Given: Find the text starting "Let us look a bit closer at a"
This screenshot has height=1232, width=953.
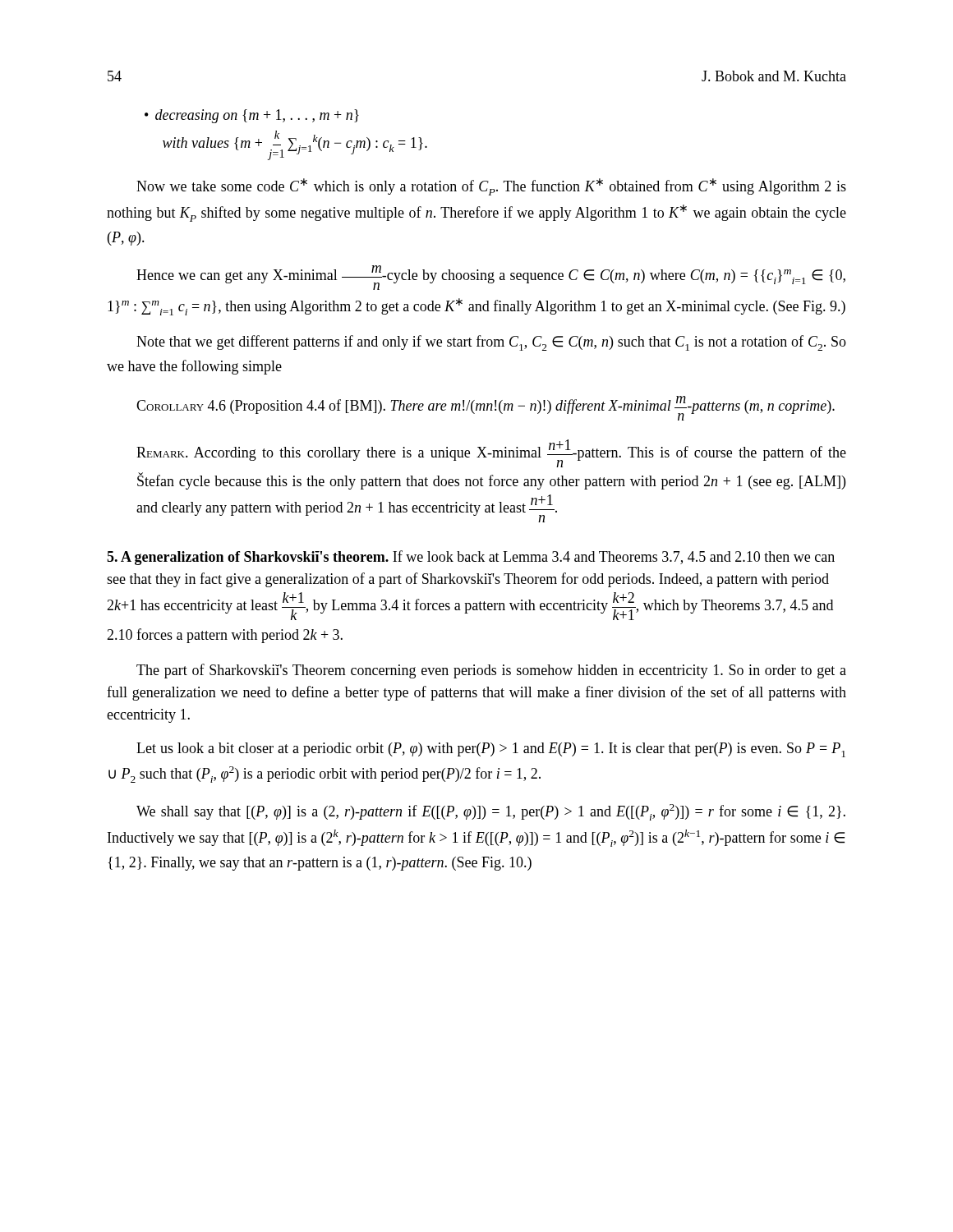Looking at the screenshot, I should (x=476, y=762).
